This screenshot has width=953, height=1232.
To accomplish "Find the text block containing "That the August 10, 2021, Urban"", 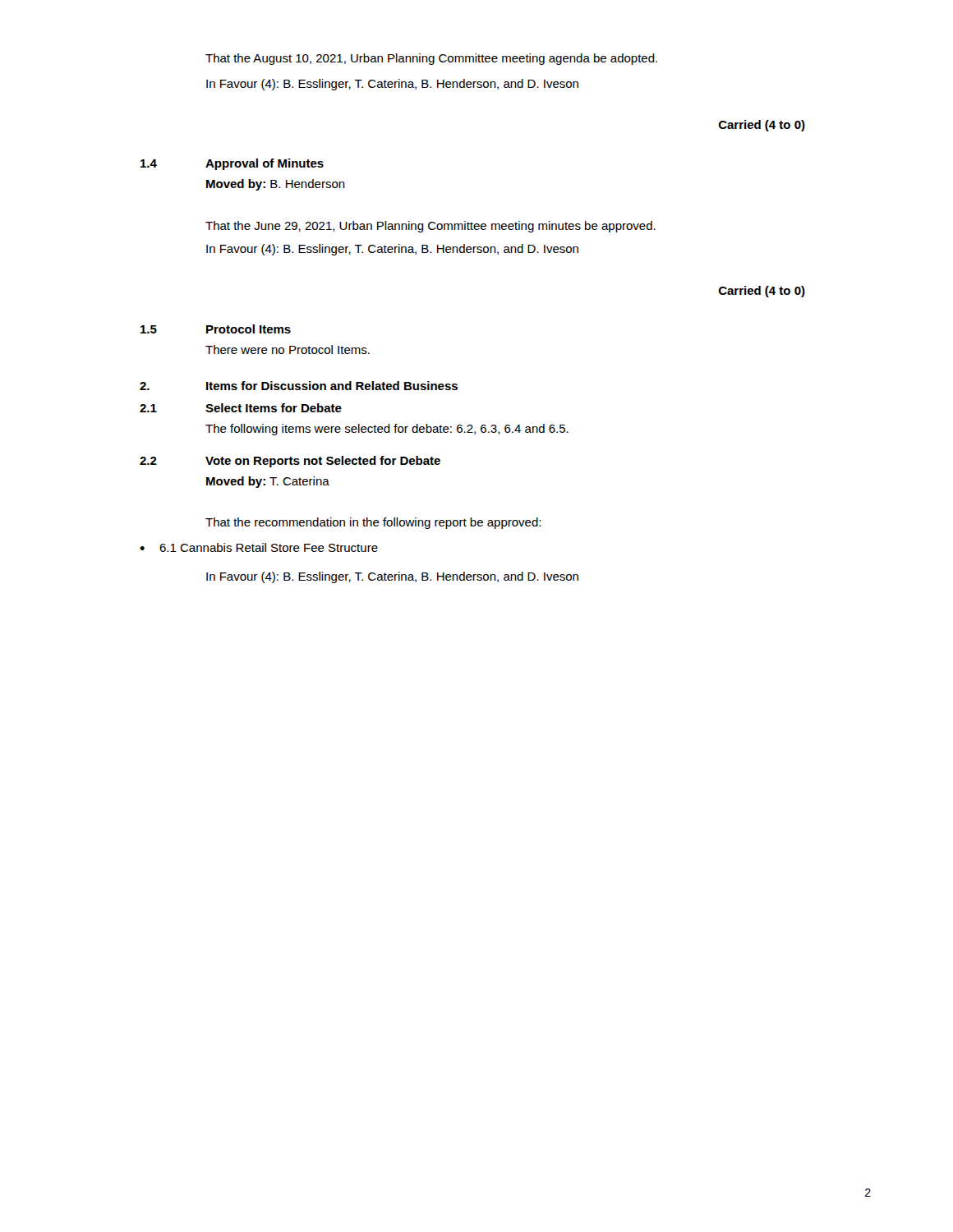I will [505, 59].
